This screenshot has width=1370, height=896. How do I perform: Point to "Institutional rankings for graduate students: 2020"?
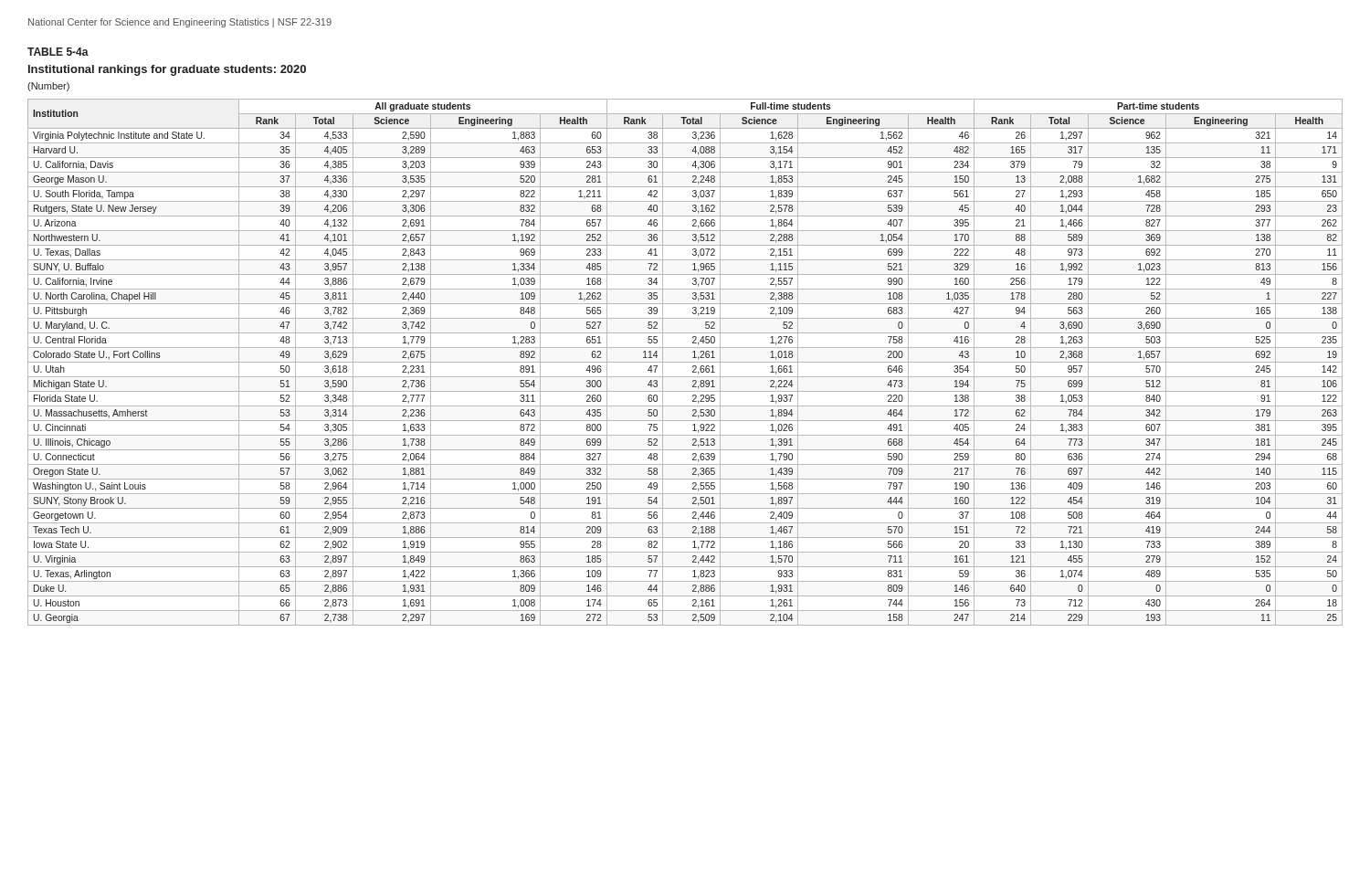click(x=167, y=69)
